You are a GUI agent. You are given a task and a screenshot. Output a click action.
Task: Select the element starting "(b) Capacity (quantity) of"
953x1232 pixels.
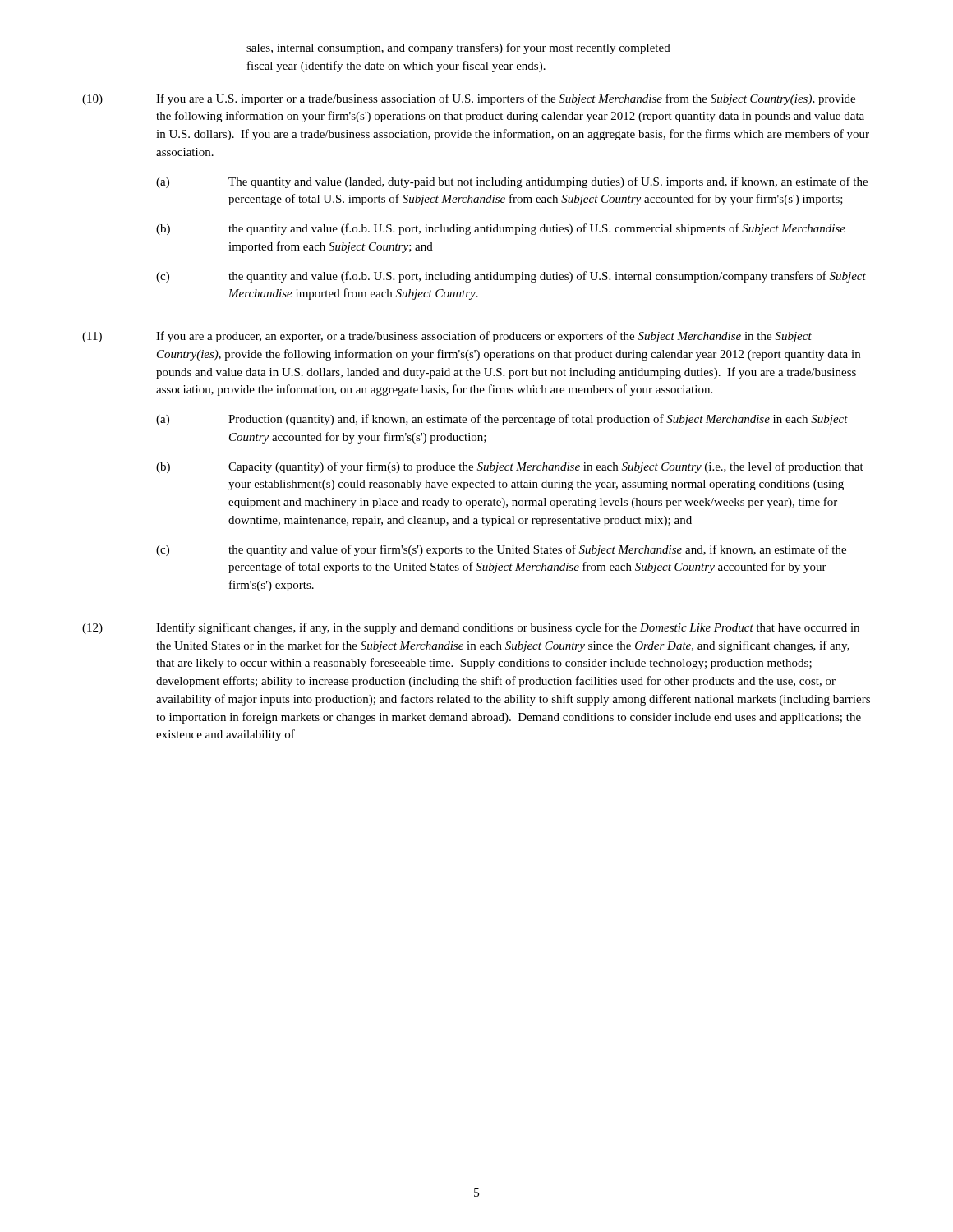[x=513, y=494]
